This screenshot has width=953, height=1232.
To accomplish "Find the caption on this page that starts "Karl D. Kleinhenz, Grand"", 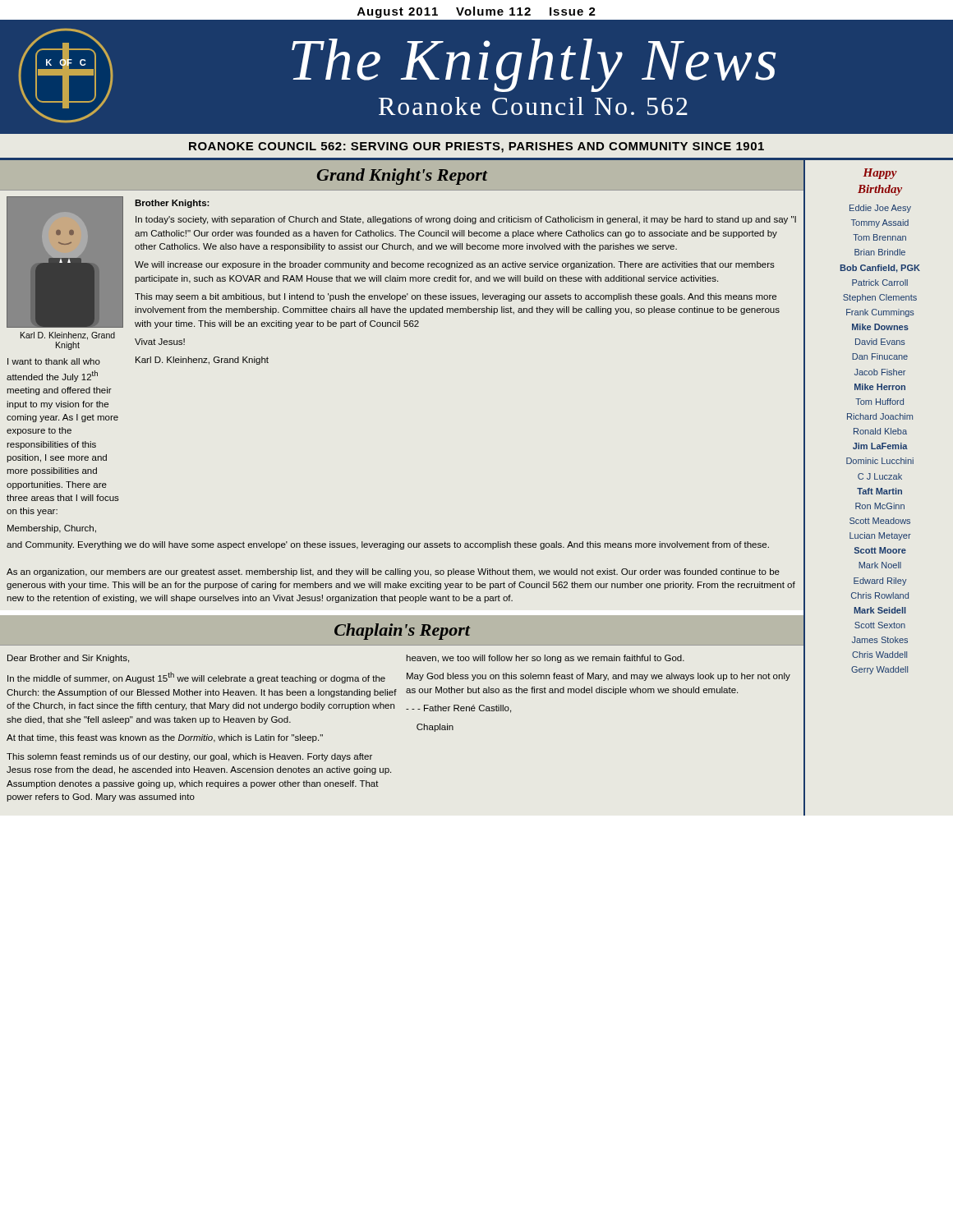I will point(67,340).
